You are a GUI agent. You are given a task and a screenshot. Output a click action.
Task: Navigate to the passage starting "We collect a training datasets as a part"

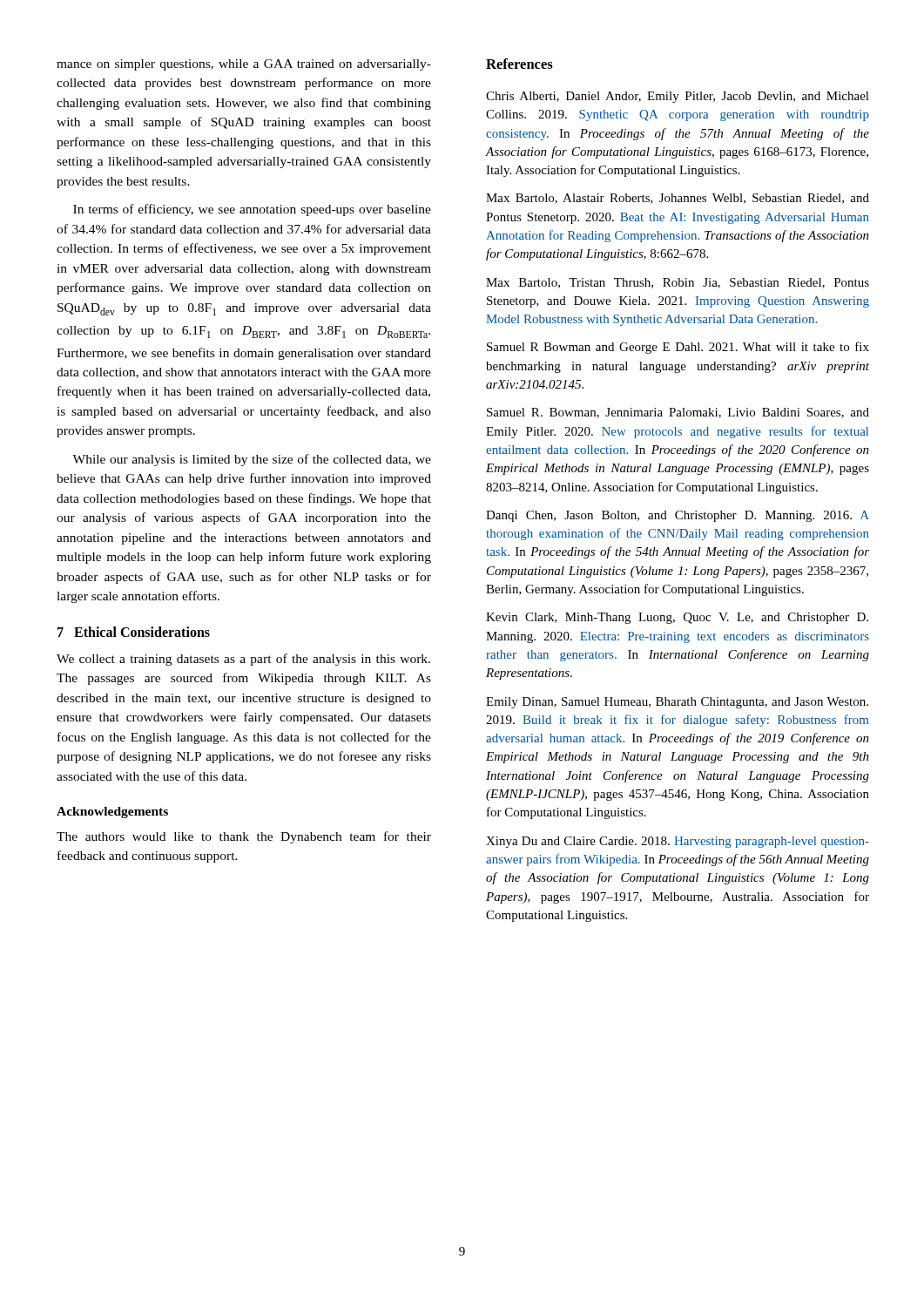[244, 717]
